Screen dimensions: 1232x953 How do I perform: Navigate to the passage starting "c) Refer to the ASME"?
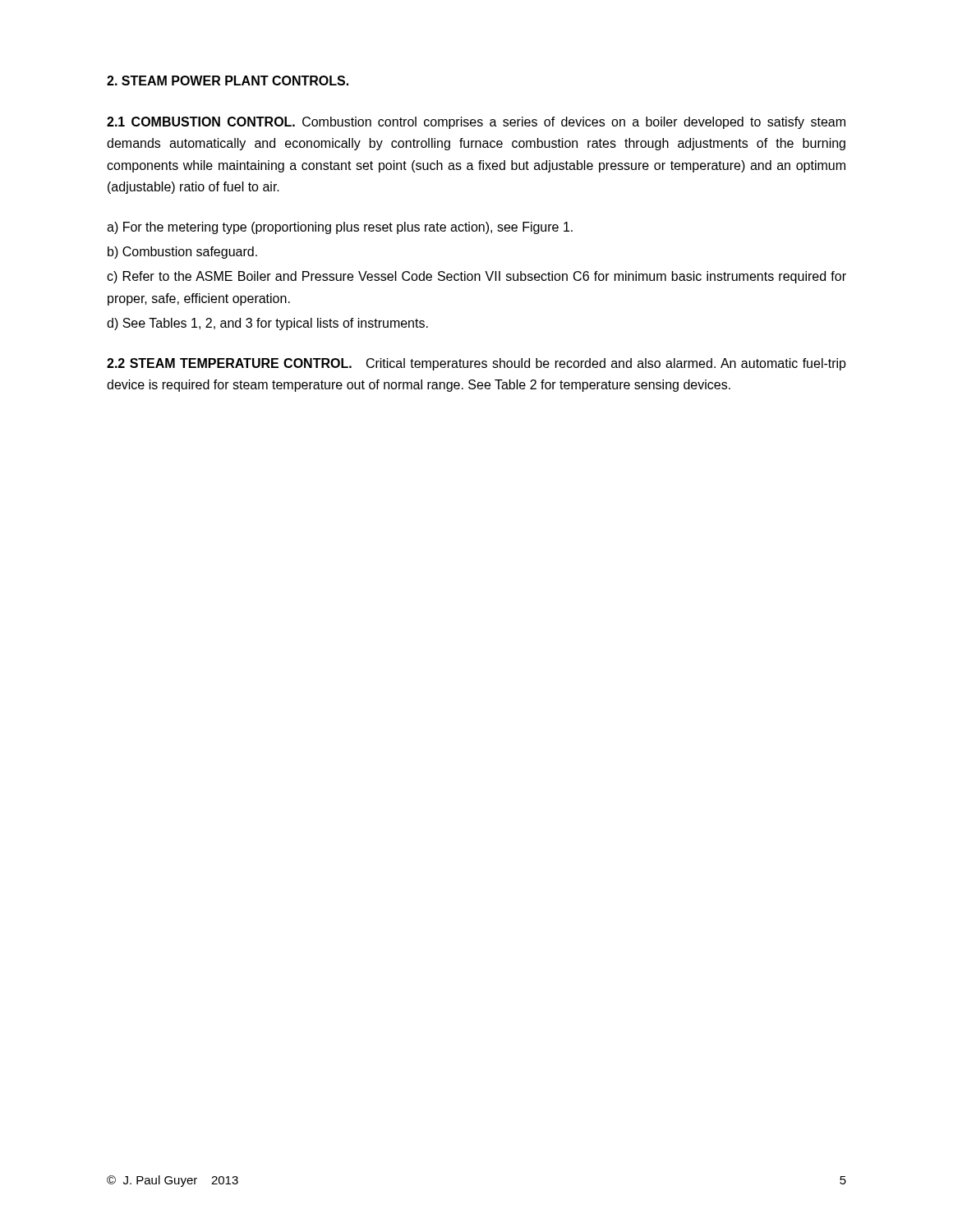pyautogui.click(x=476, y=287)
